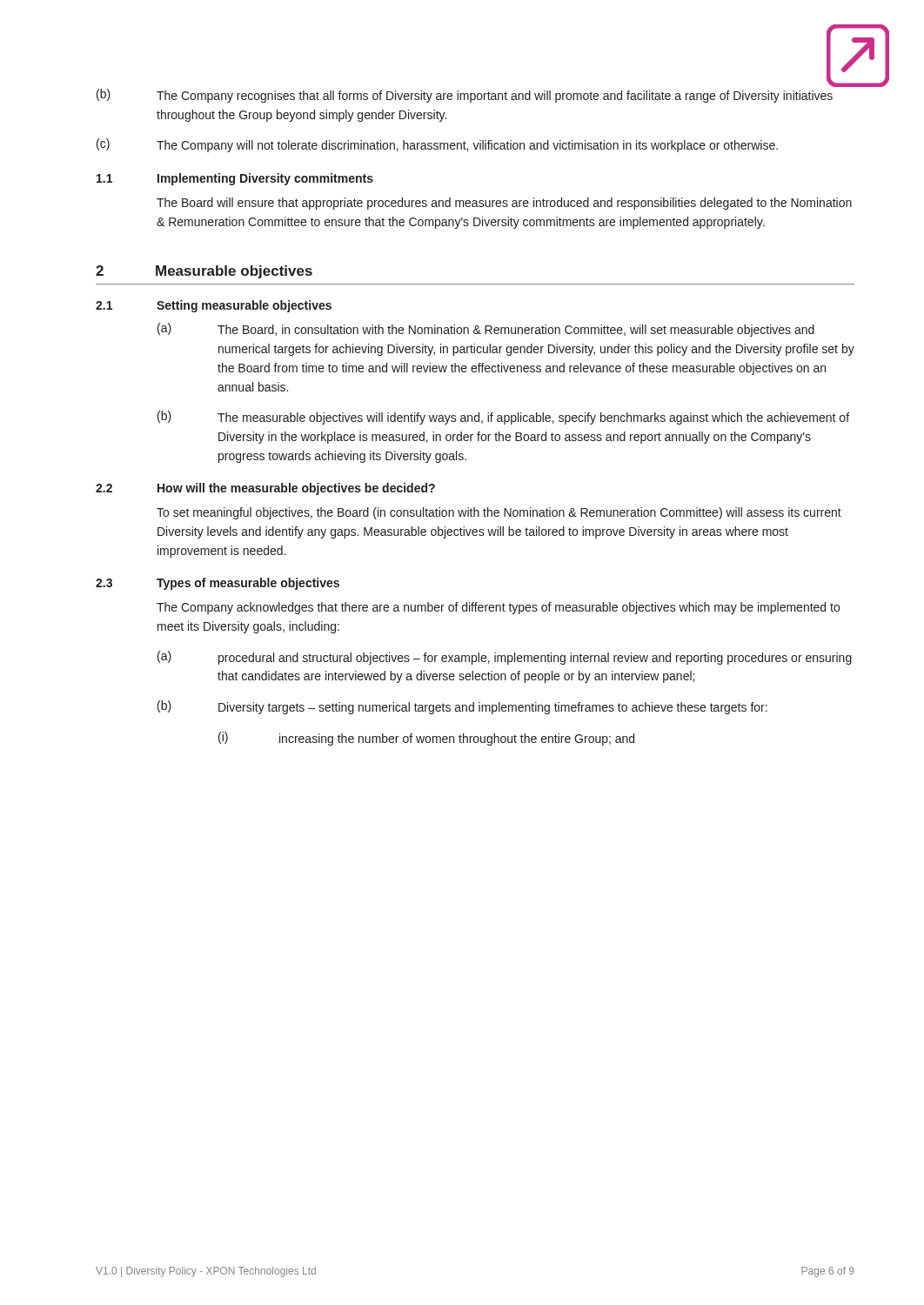The height and width of the screenshot is (1305, 924).
Task: Point to "2.3 Types of measurable objectives"
Action: [218, 583]
